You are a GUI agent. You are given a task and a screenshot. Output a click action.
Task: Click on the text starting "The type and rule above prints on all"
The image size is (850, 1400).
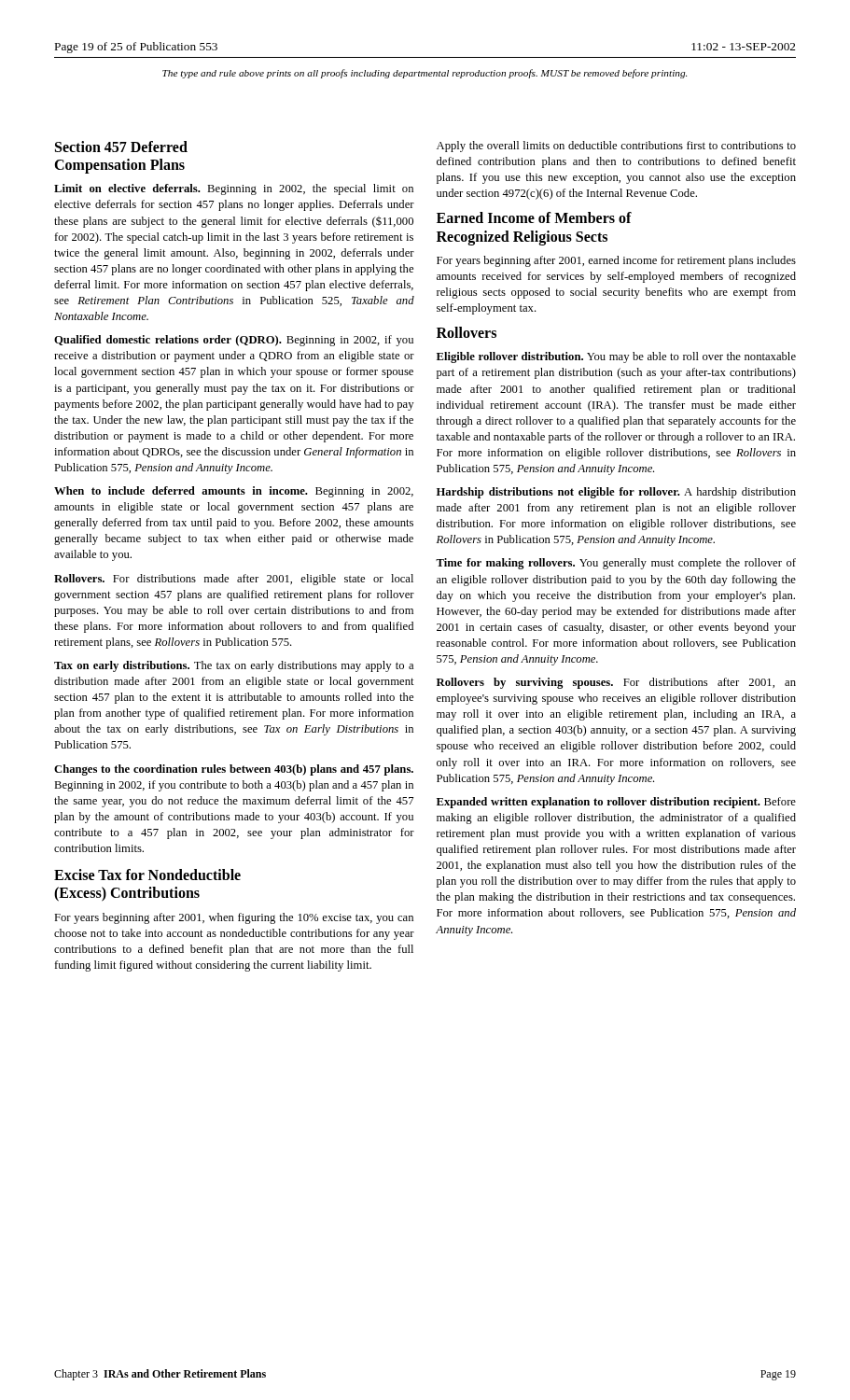click(425, 73)
